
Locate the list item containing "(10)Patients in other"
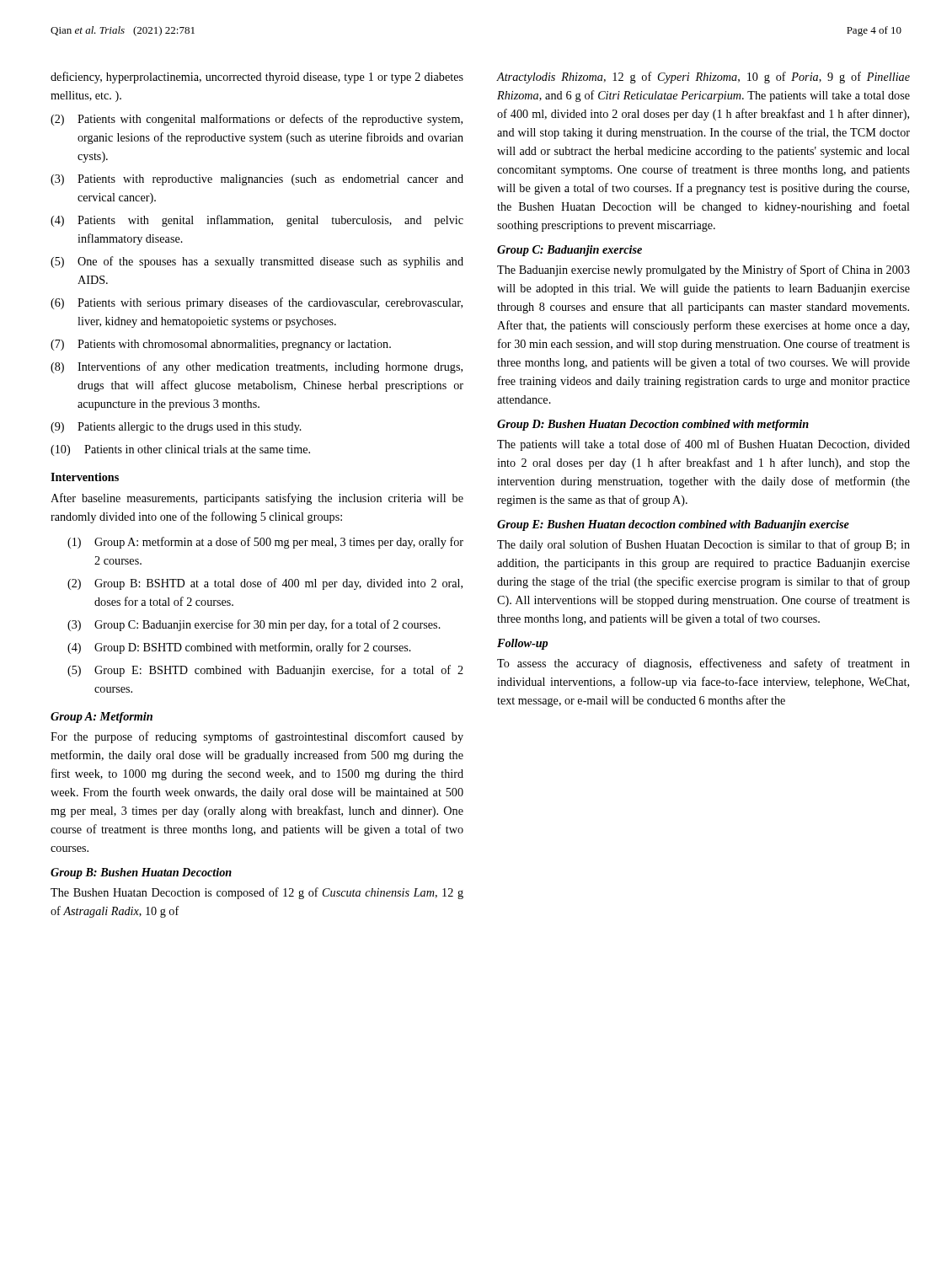pos(257,449)
